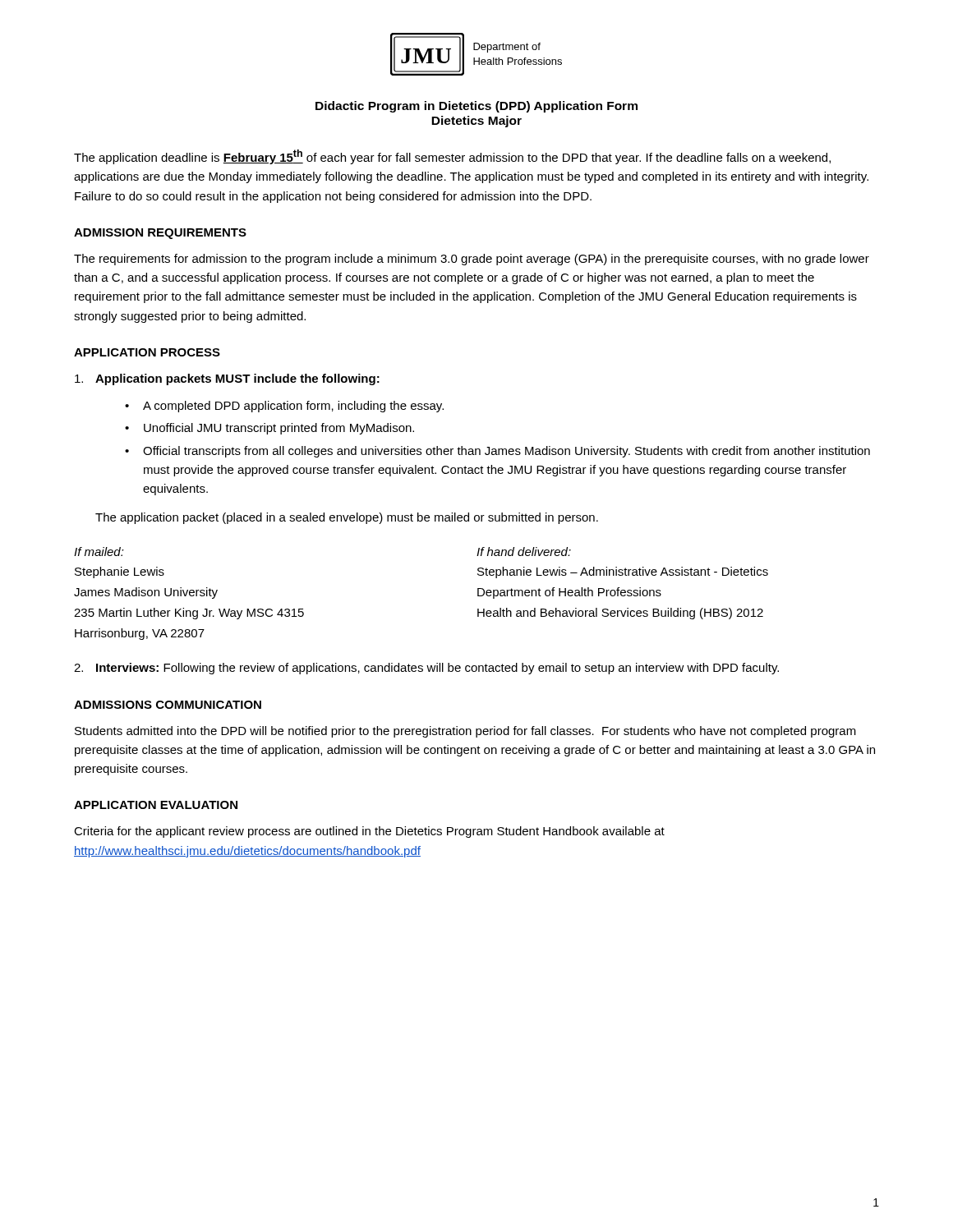Screen dimensions: 1232x953
Task: Find the element starting "The requirements for"
Action: (471, 287)
